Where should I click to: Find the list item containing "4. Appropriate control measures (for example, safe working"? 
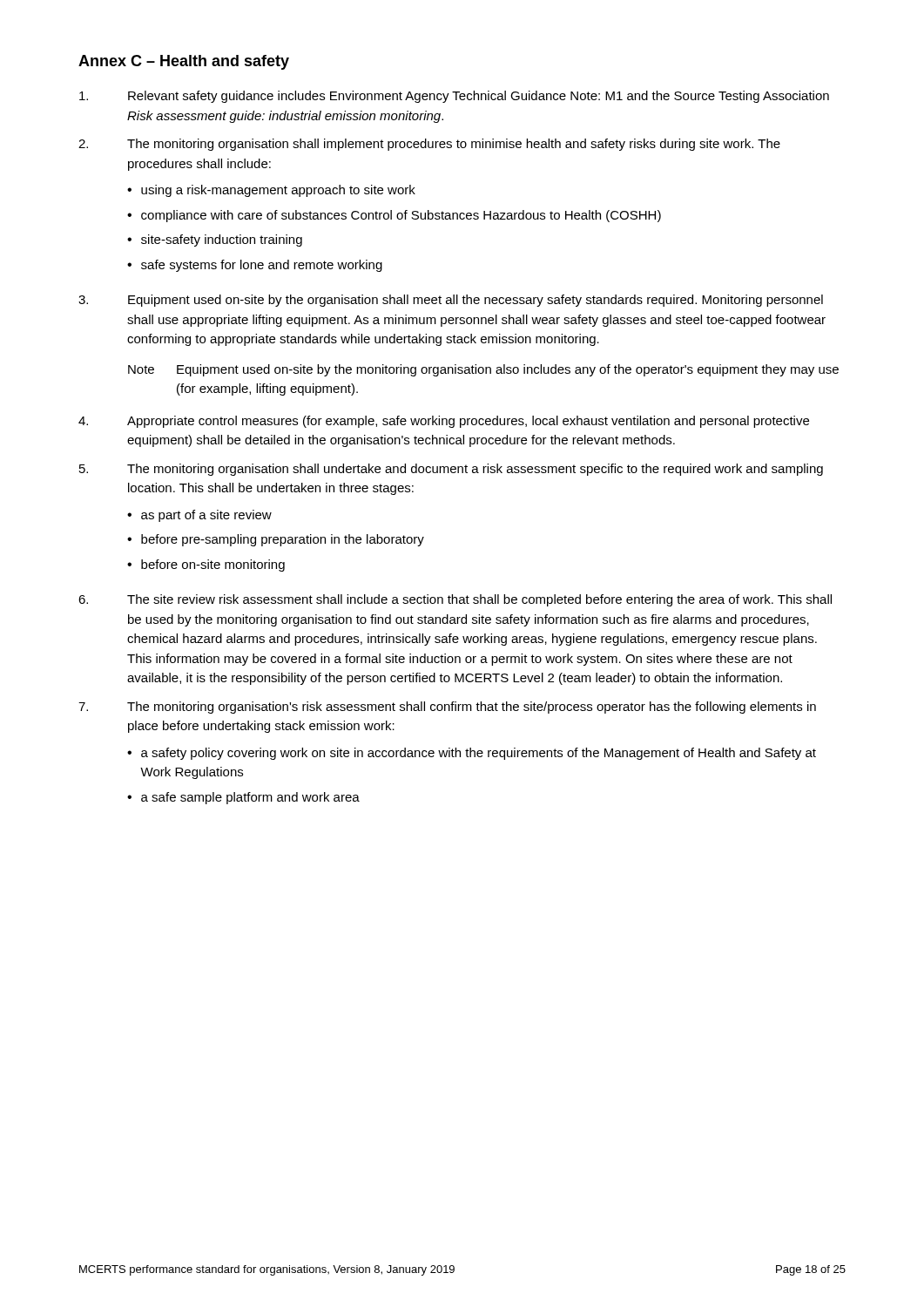tap(462, 430)
